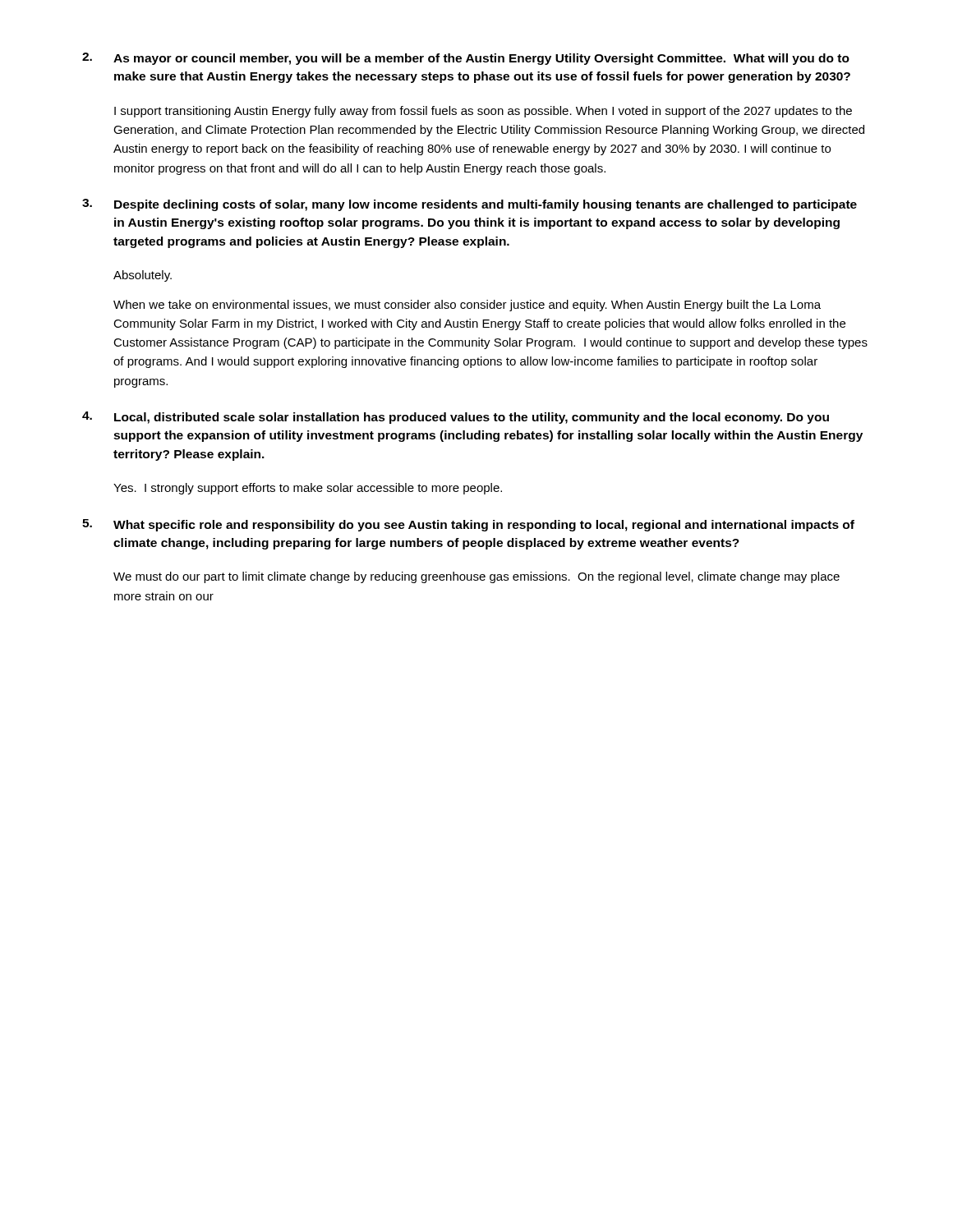This screenshot has height=1232, width=953.
Task: Find the element starting "We must do our part to limit climate"
Action: (492, 586)
